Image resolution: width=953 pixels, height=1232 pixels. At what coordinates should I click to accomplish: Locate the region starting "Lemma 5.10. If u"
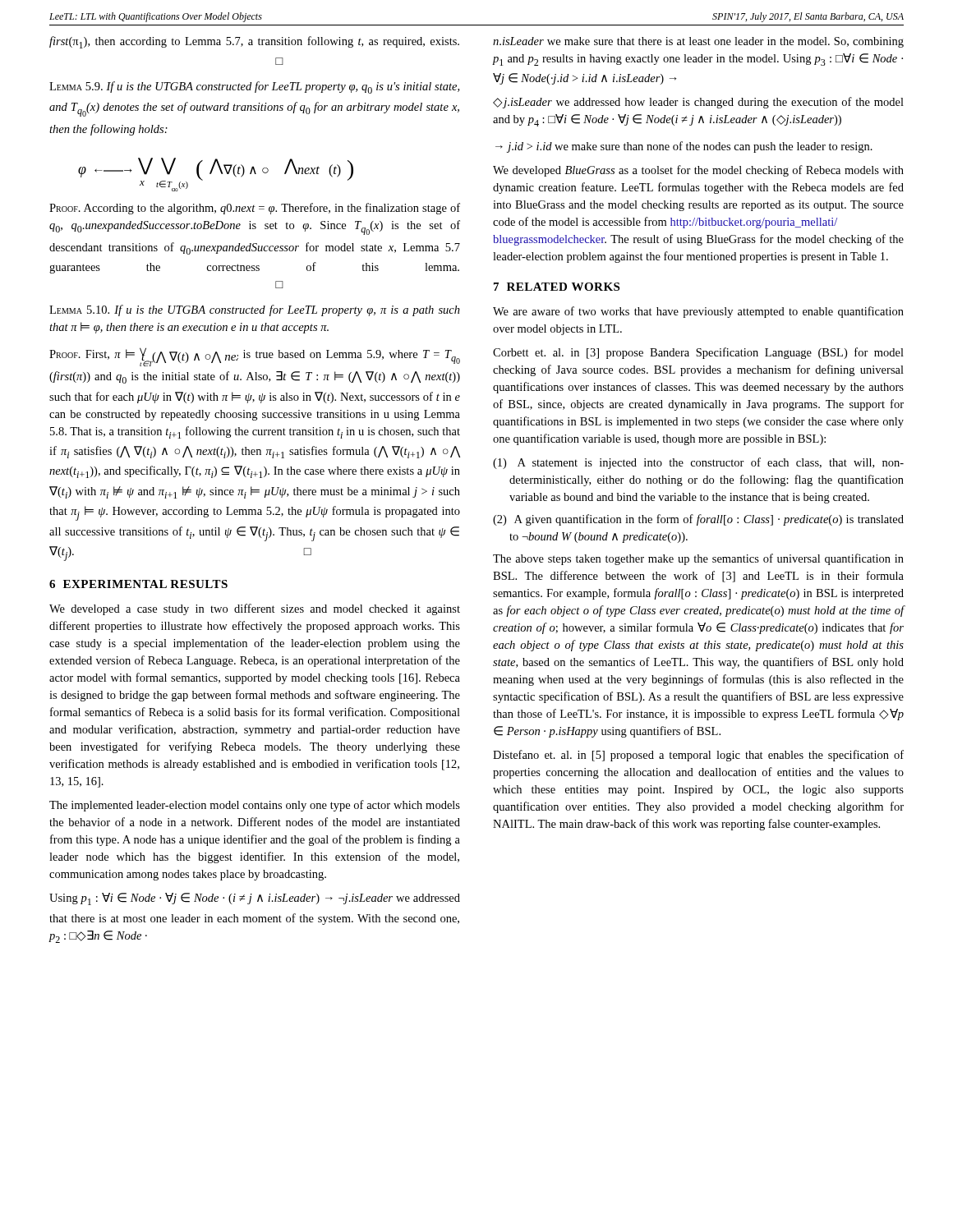255,319
